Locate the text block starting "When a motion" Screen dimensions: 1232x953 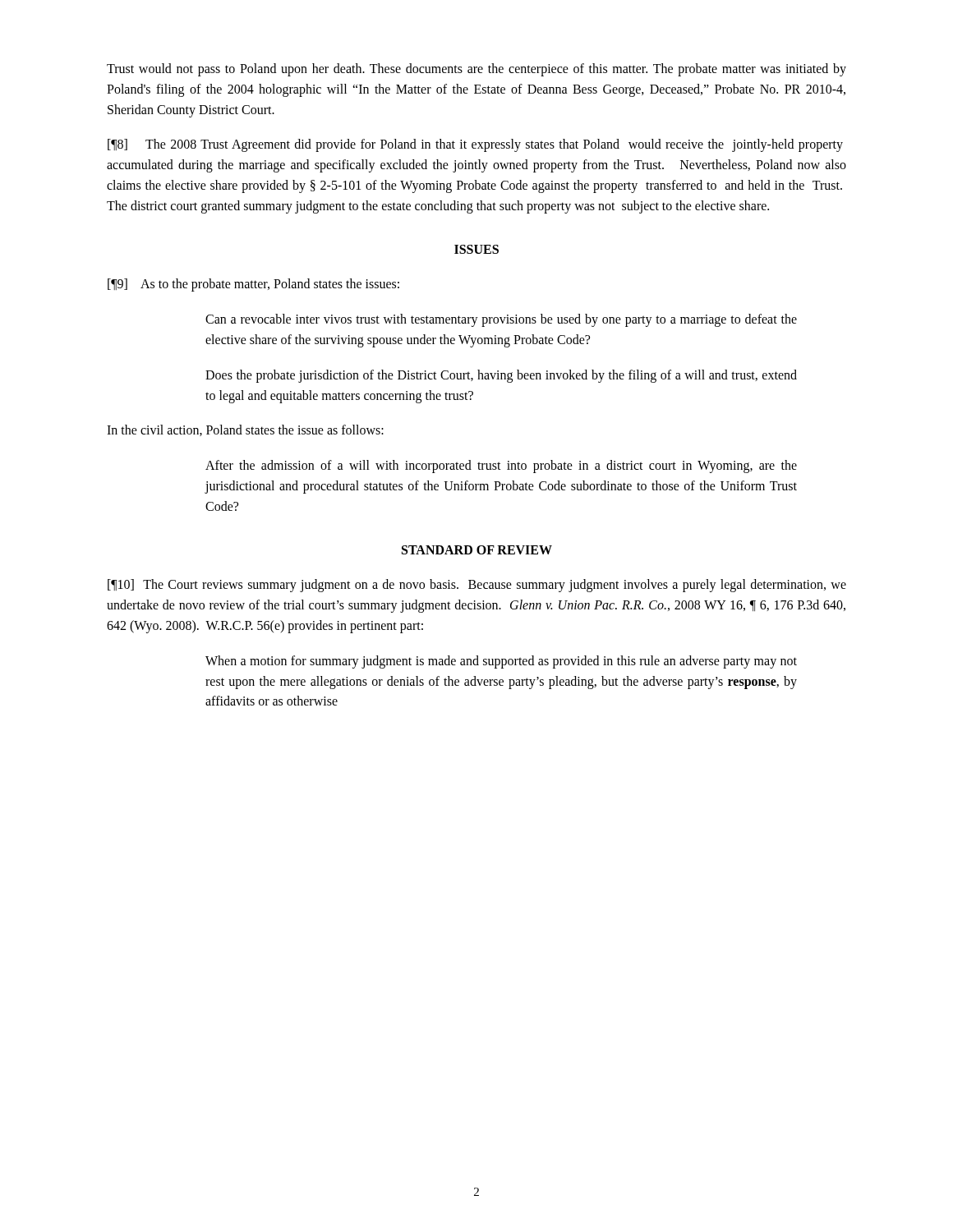pos(501,682)
